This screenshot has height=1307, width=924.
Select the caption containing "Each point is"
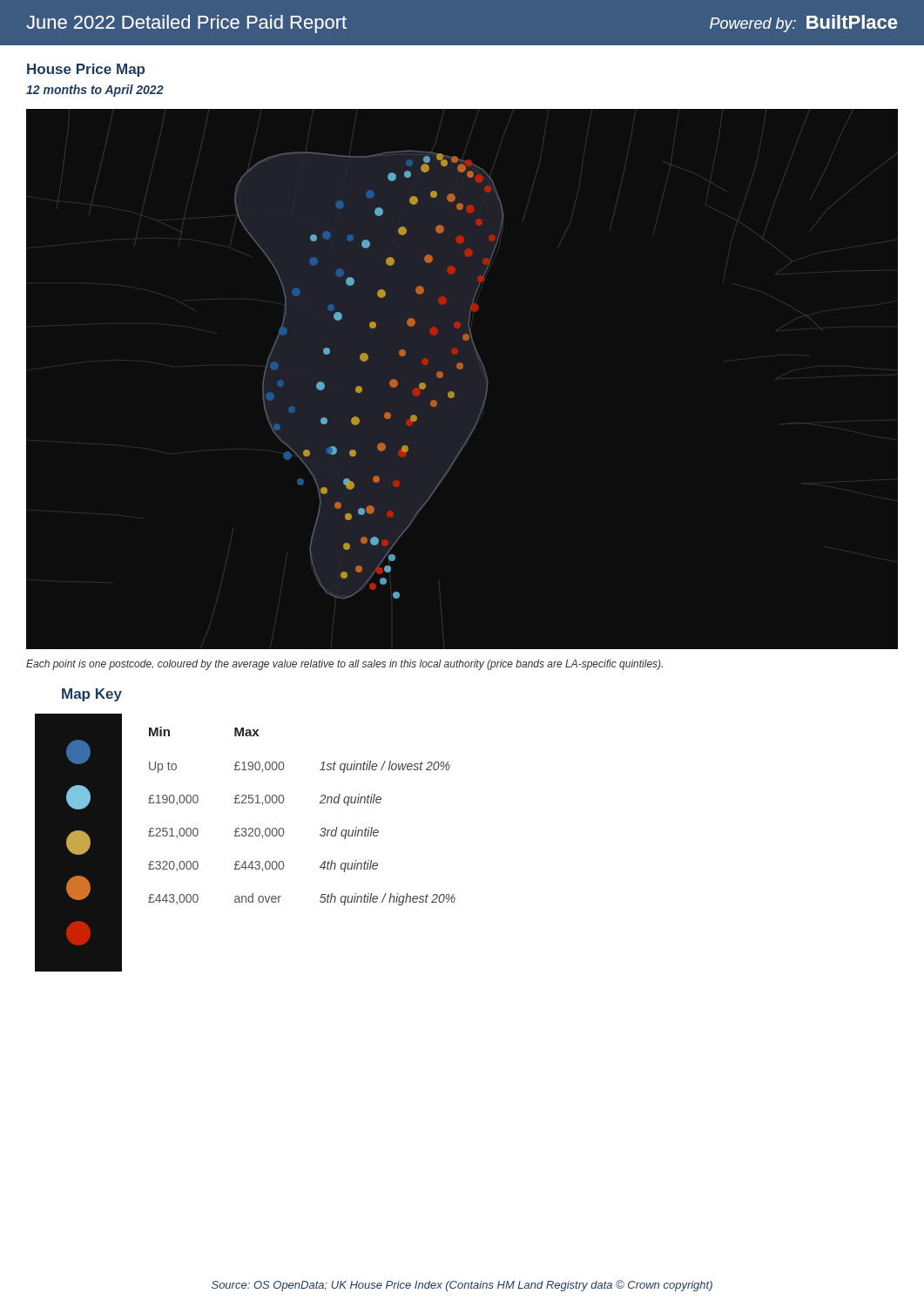345,664
